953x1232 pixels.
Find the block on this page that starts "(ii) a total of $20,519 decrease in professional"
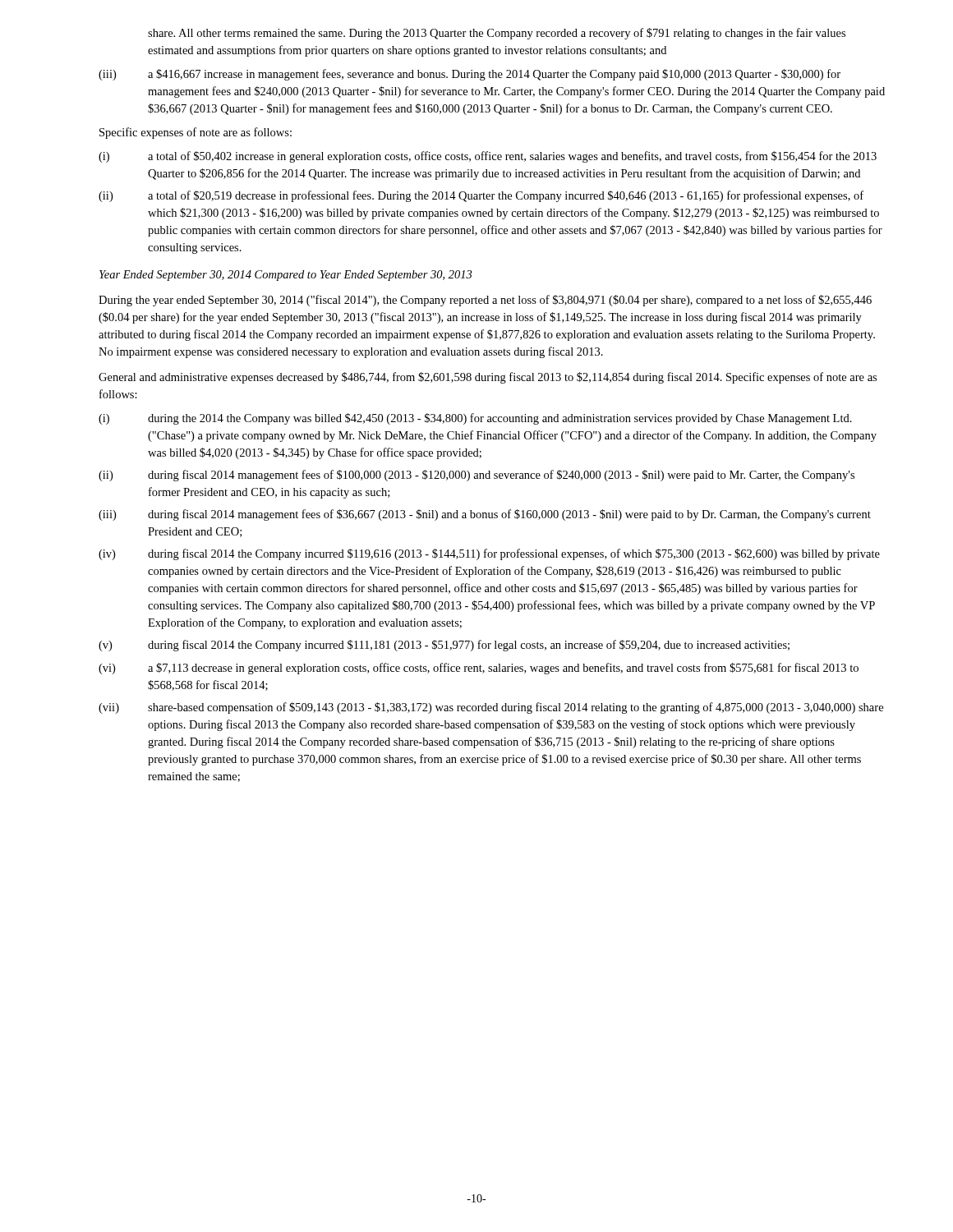(x=493, y=222)
